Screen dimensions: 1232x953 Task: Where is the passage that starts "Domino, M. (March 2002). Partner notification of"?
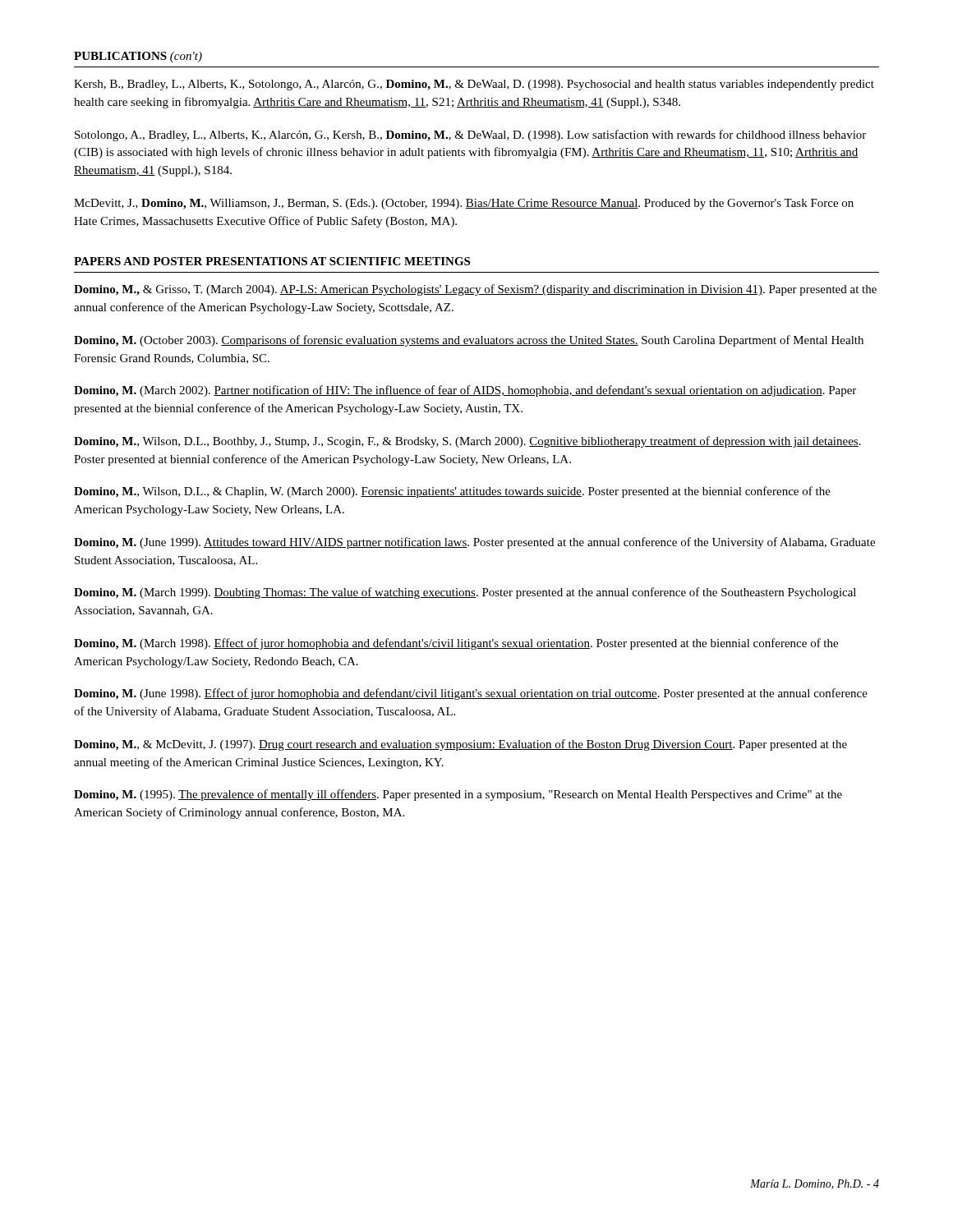click(x=465, y=399)
